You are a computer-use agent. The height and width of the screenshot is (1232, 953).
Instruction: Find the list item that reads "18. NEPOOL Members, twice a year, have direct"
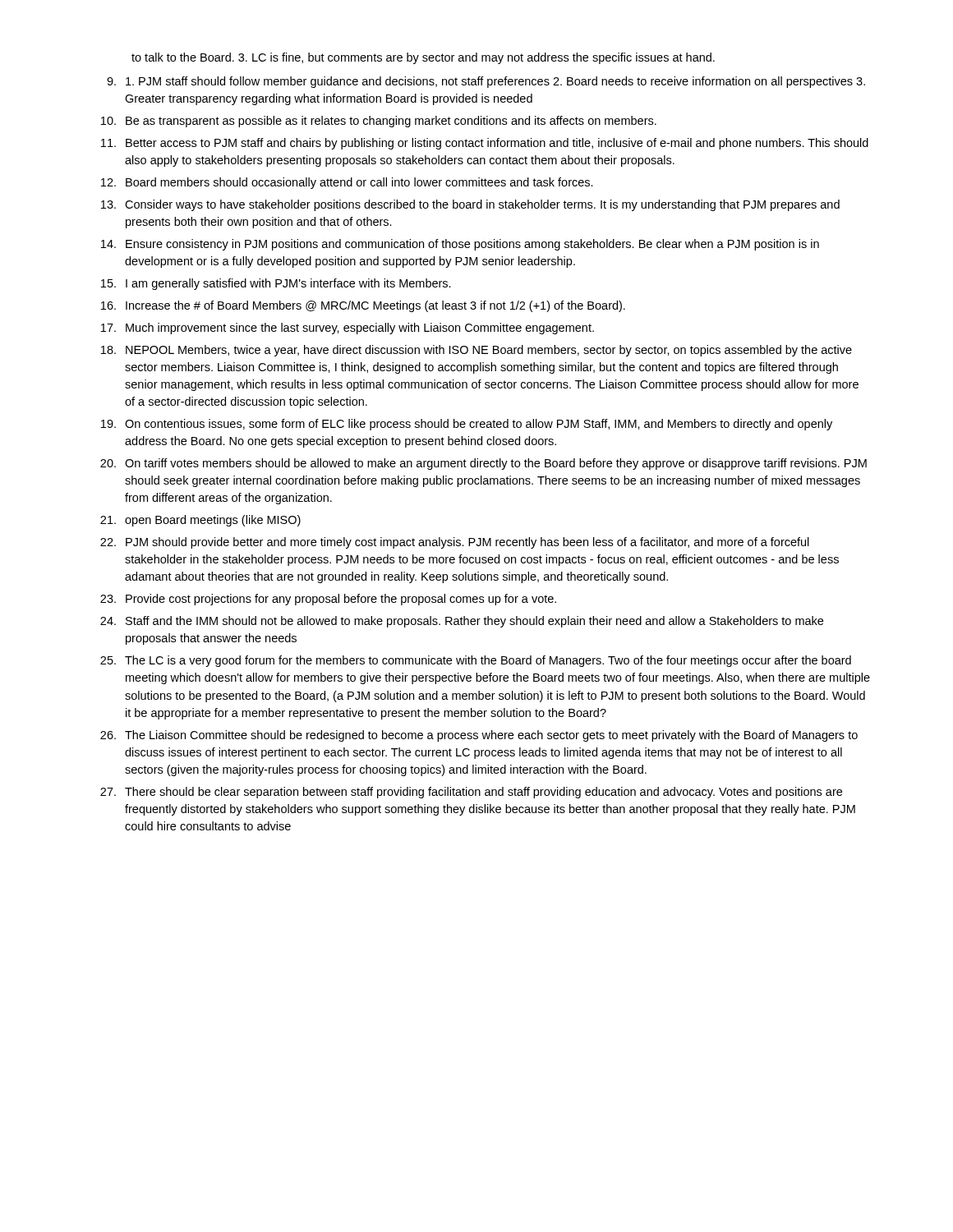point(476,376)
